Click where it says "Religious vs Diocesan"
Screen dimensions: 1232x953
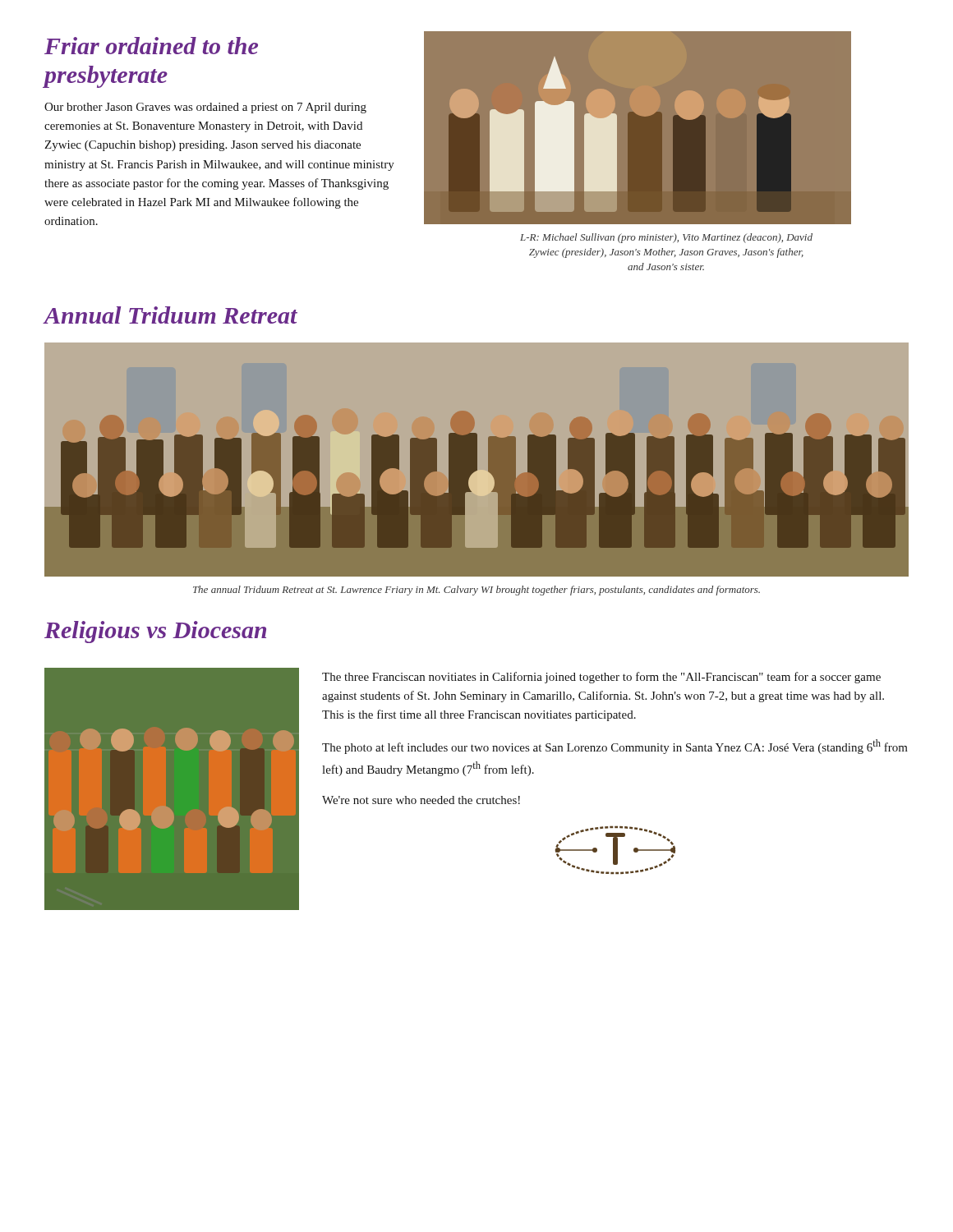pyautogui.click(x=156, y=630)
